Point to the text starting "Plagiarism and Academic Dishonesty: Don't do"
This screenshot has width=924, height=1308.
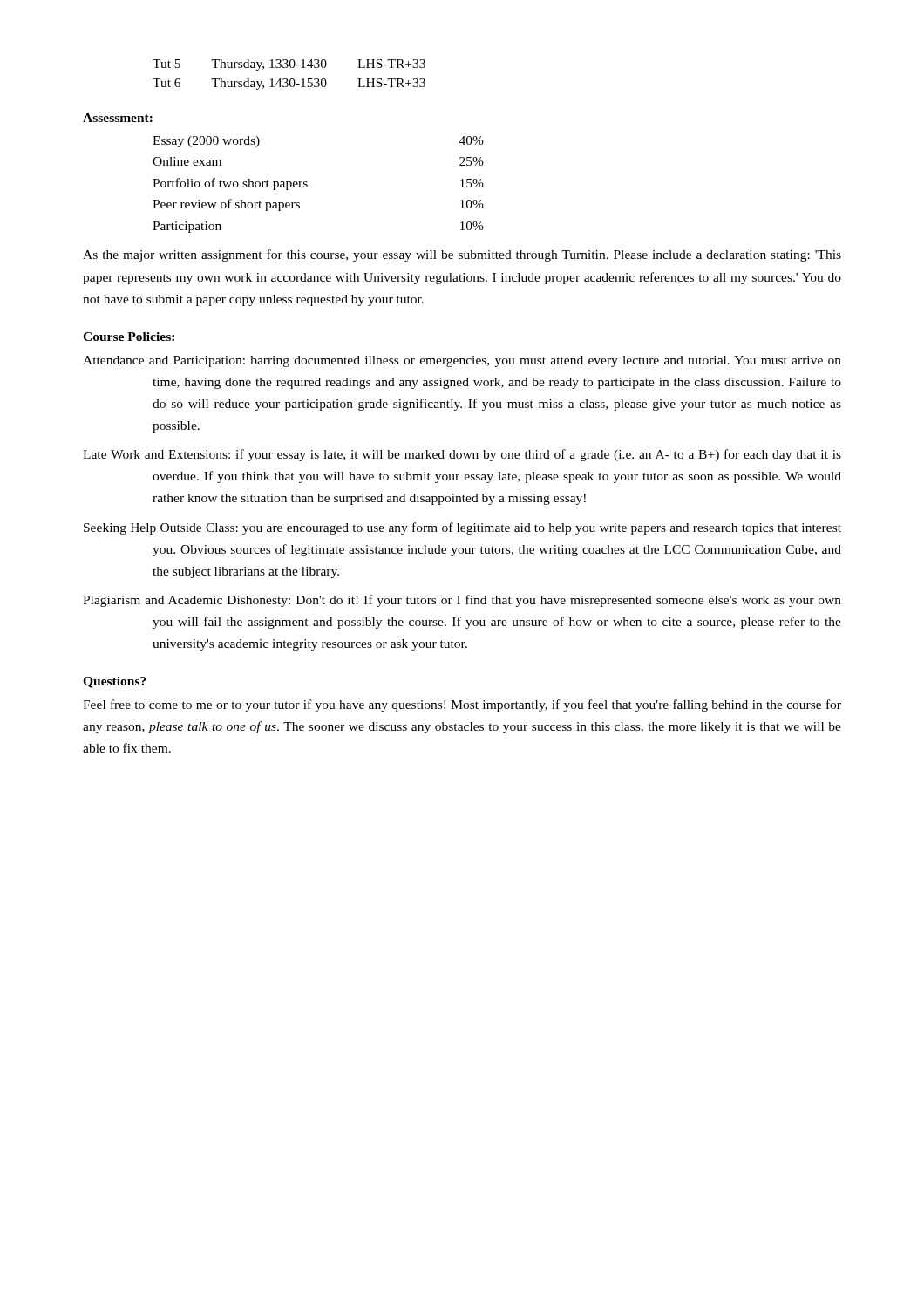point(462,621)
